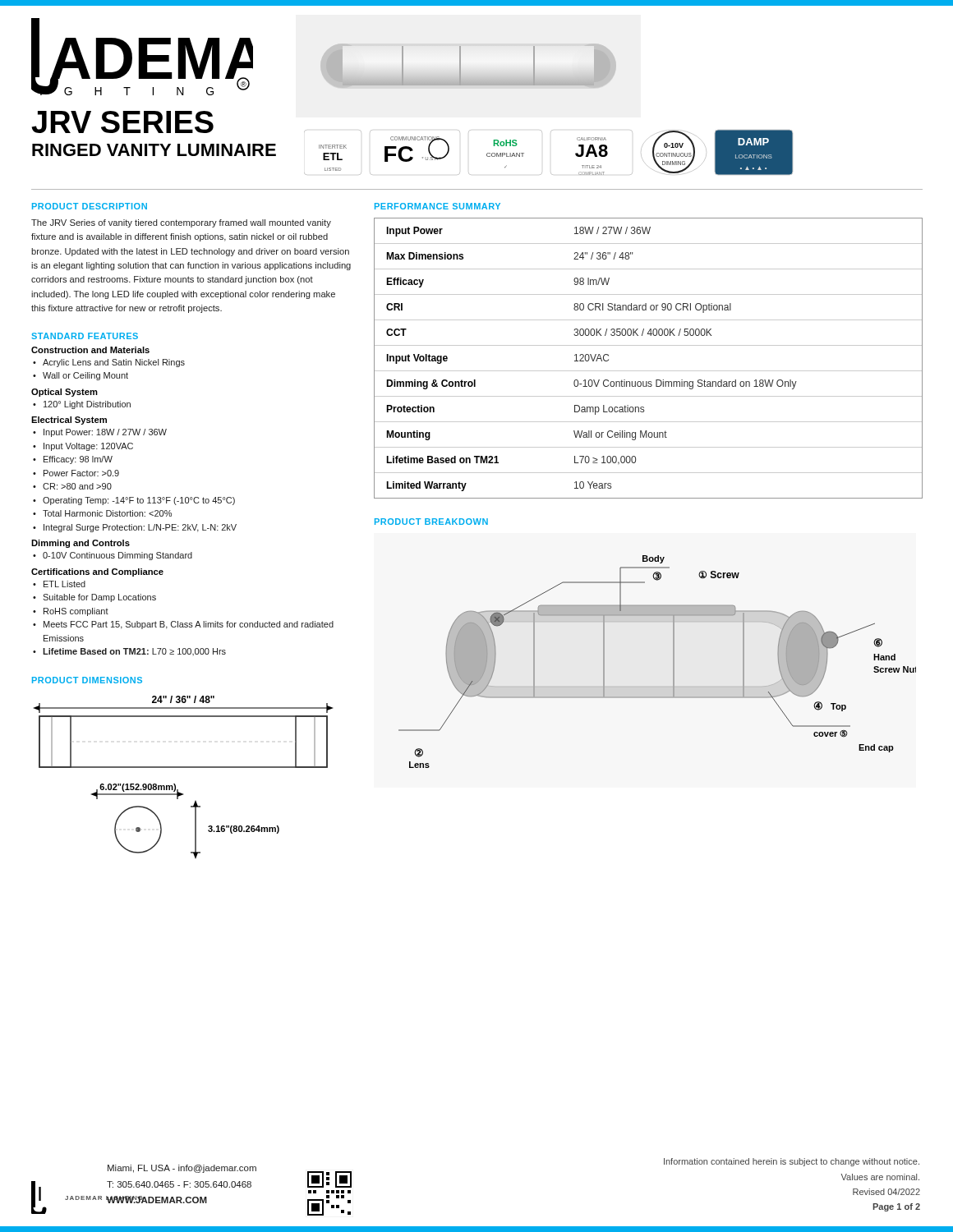The width and height of the screenshot is (953, 1232).
Task: Click where it says "PRODUCT DIMENSIONS"
Action: pos(87,680)
